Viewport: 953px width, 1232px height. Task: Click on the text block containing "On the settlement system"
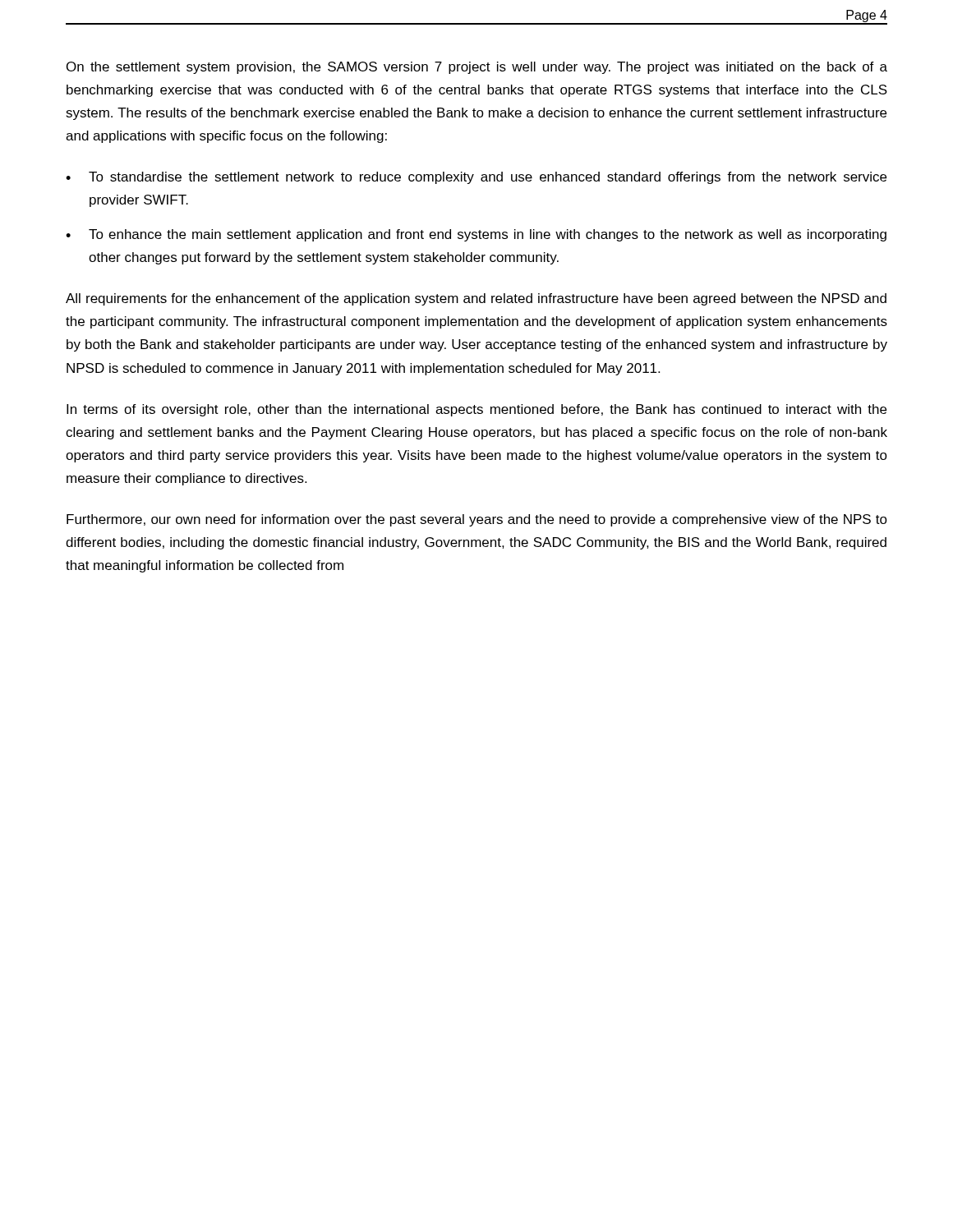(476, 102)
